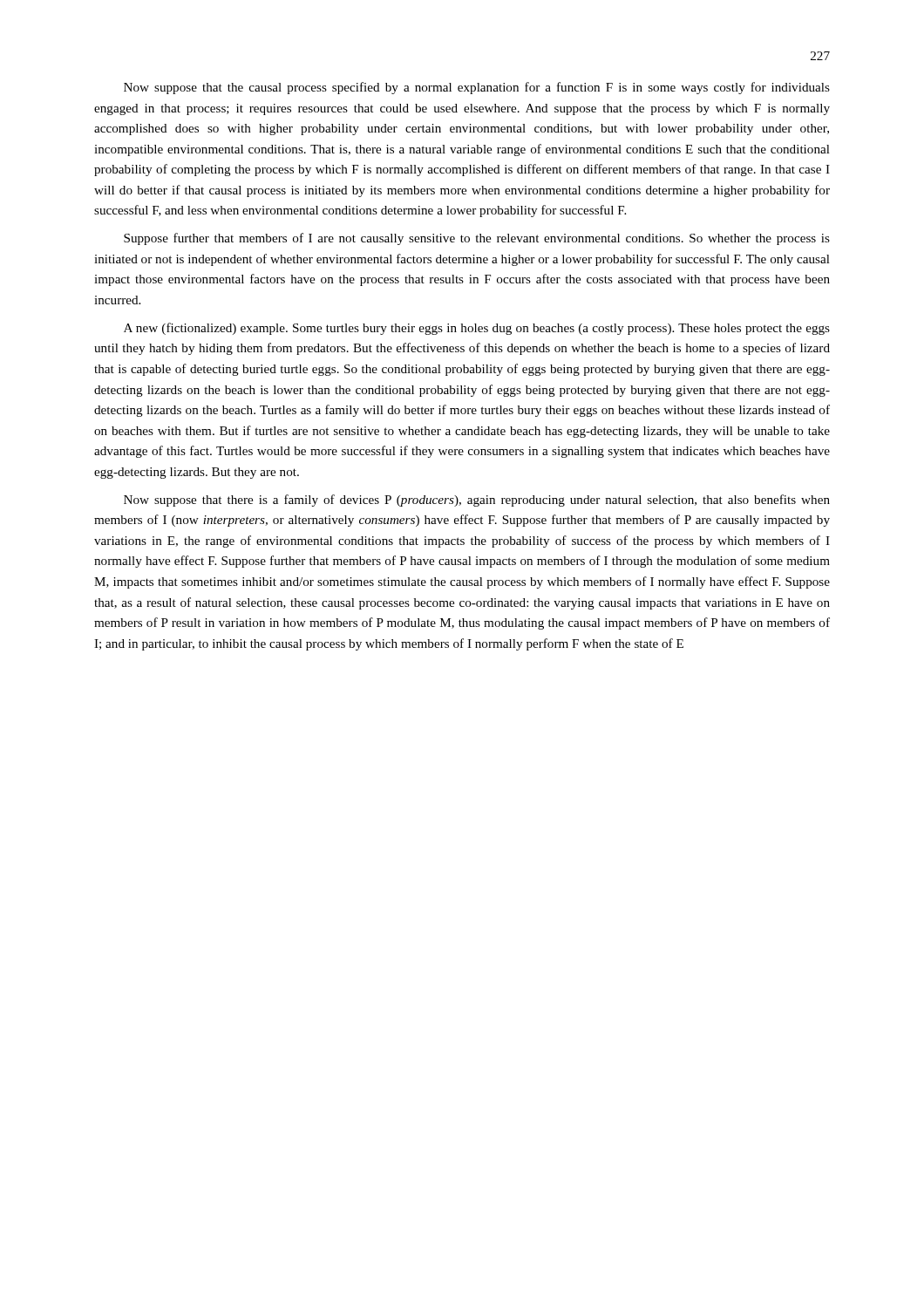Click on the text block starting "A new (fictionalized)"
The height and width of the screenshot is (1308, 924).
462,400
